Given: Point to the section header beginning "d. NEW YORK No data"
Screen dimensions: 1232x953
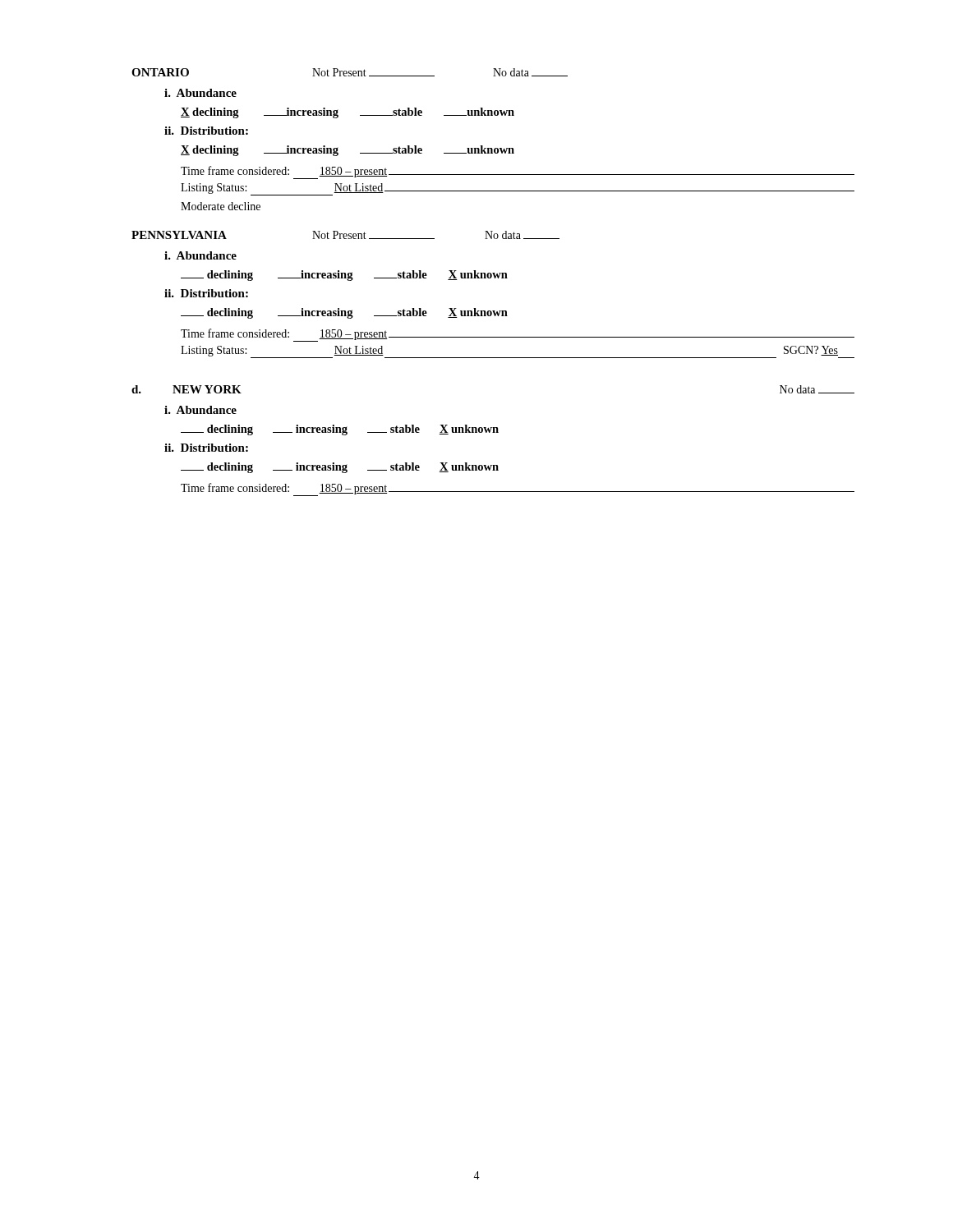Looking at the screenshot, I should point(493,439).
